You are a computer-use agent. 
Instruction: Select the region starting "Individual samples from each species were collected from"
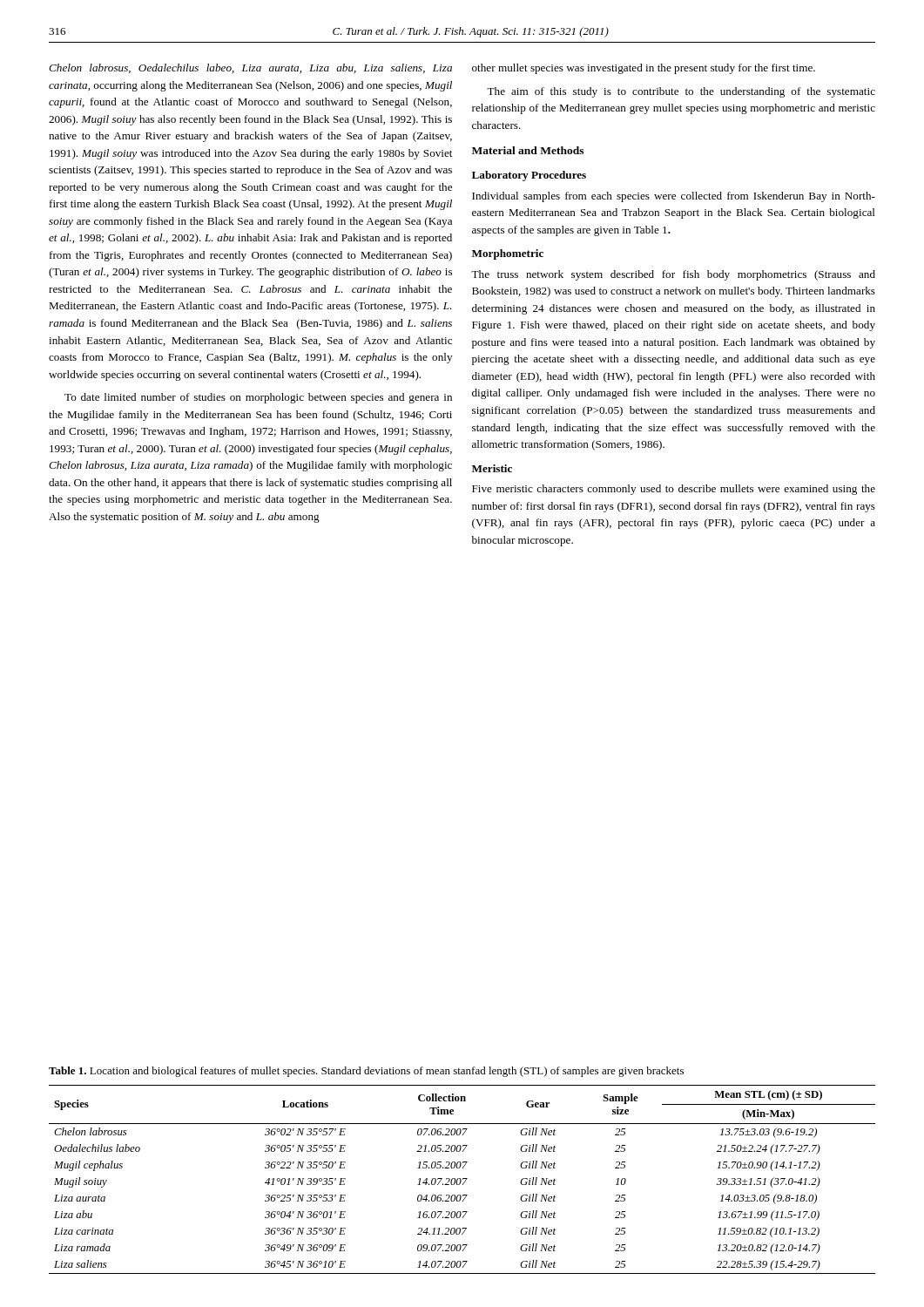673,213
